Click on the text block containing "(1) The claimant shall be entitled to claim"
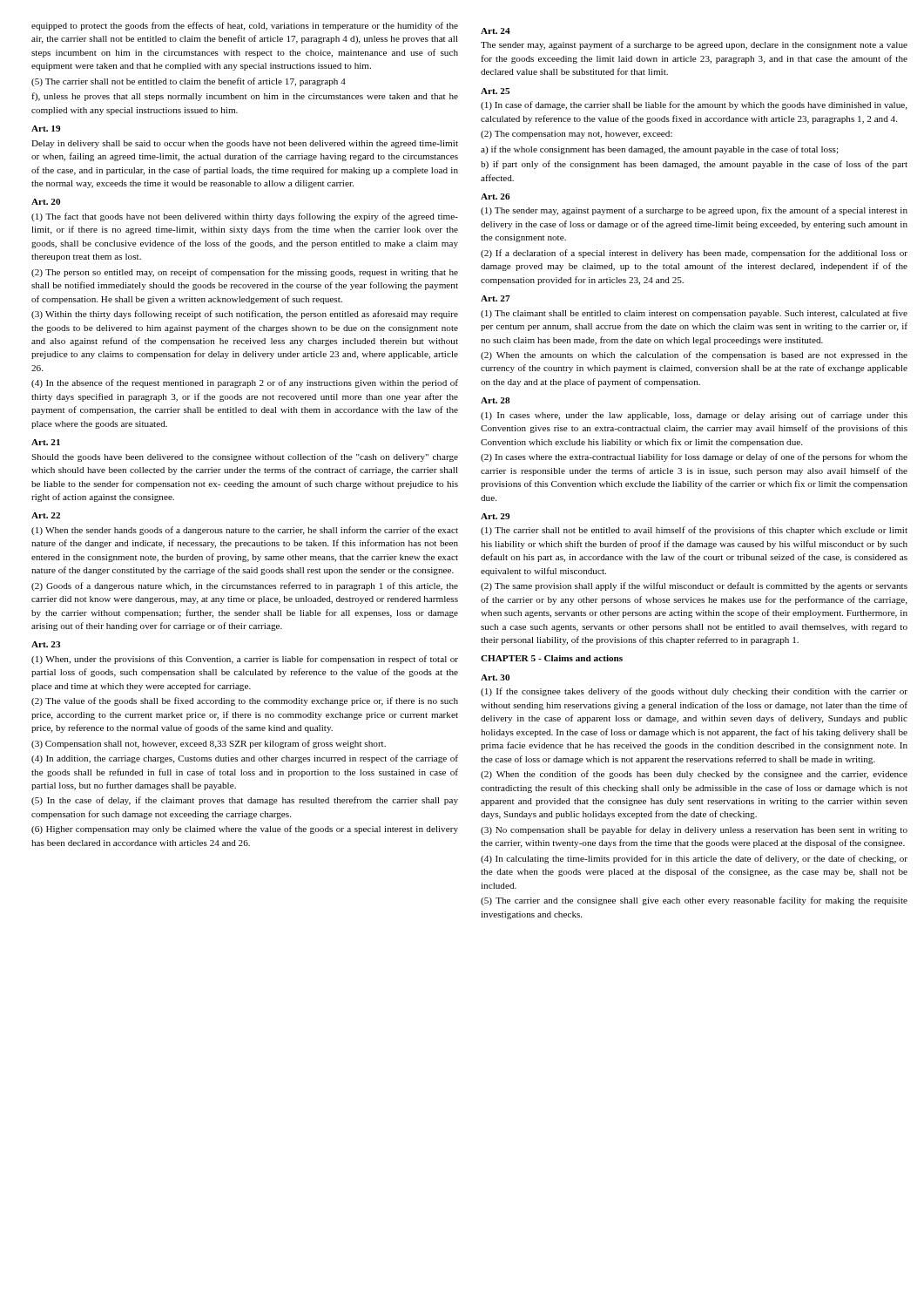 [x=694, y=348]
